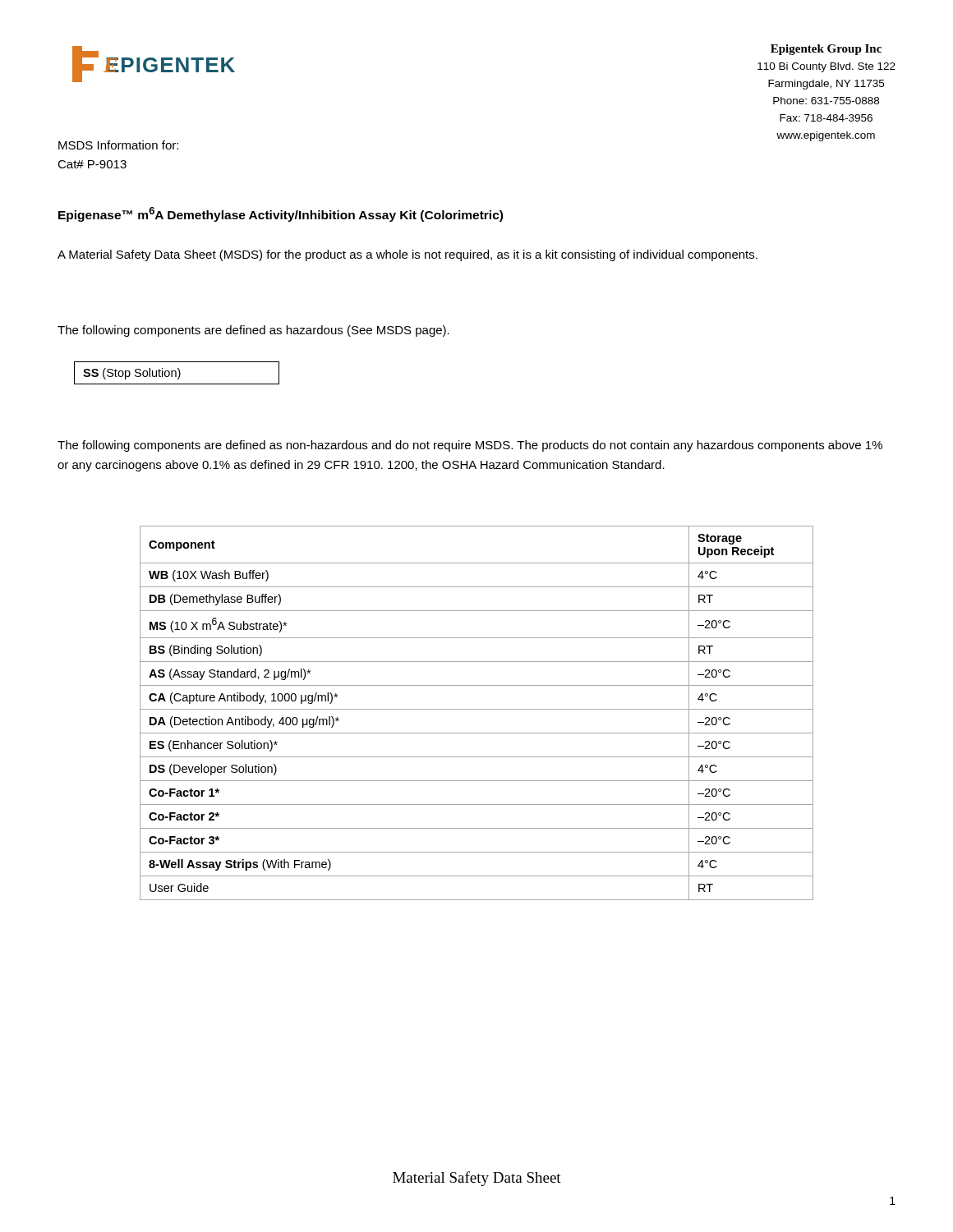Viewport: 953px width, 1232px height.
Task: Click on the section header with the text "Epigenase™ m6A Demethylase"
Action: [x=281, y=213]
